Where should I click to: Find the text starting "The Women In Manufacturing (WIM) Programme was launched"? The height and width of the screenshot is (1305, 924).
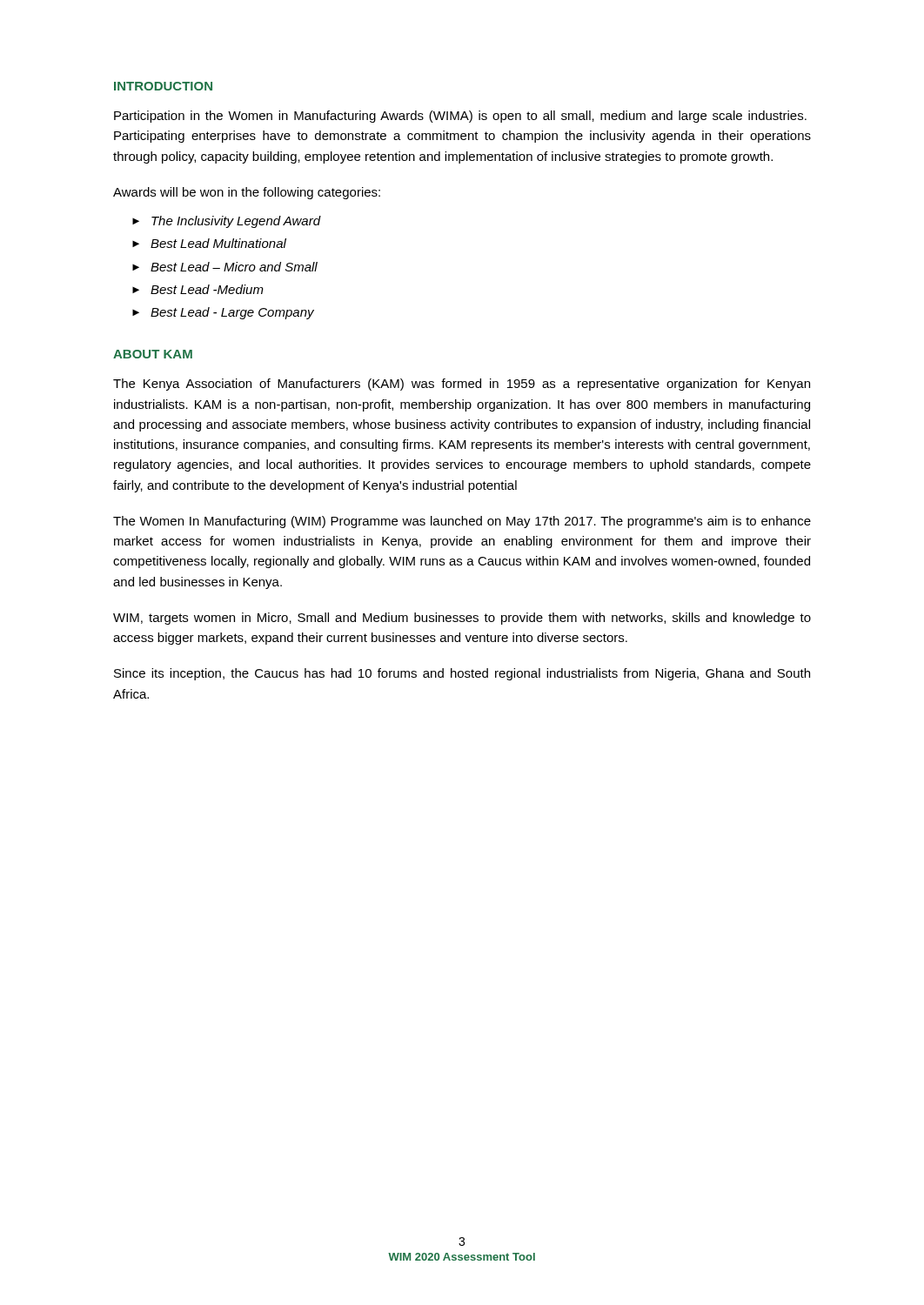click(x=462, y=551)
